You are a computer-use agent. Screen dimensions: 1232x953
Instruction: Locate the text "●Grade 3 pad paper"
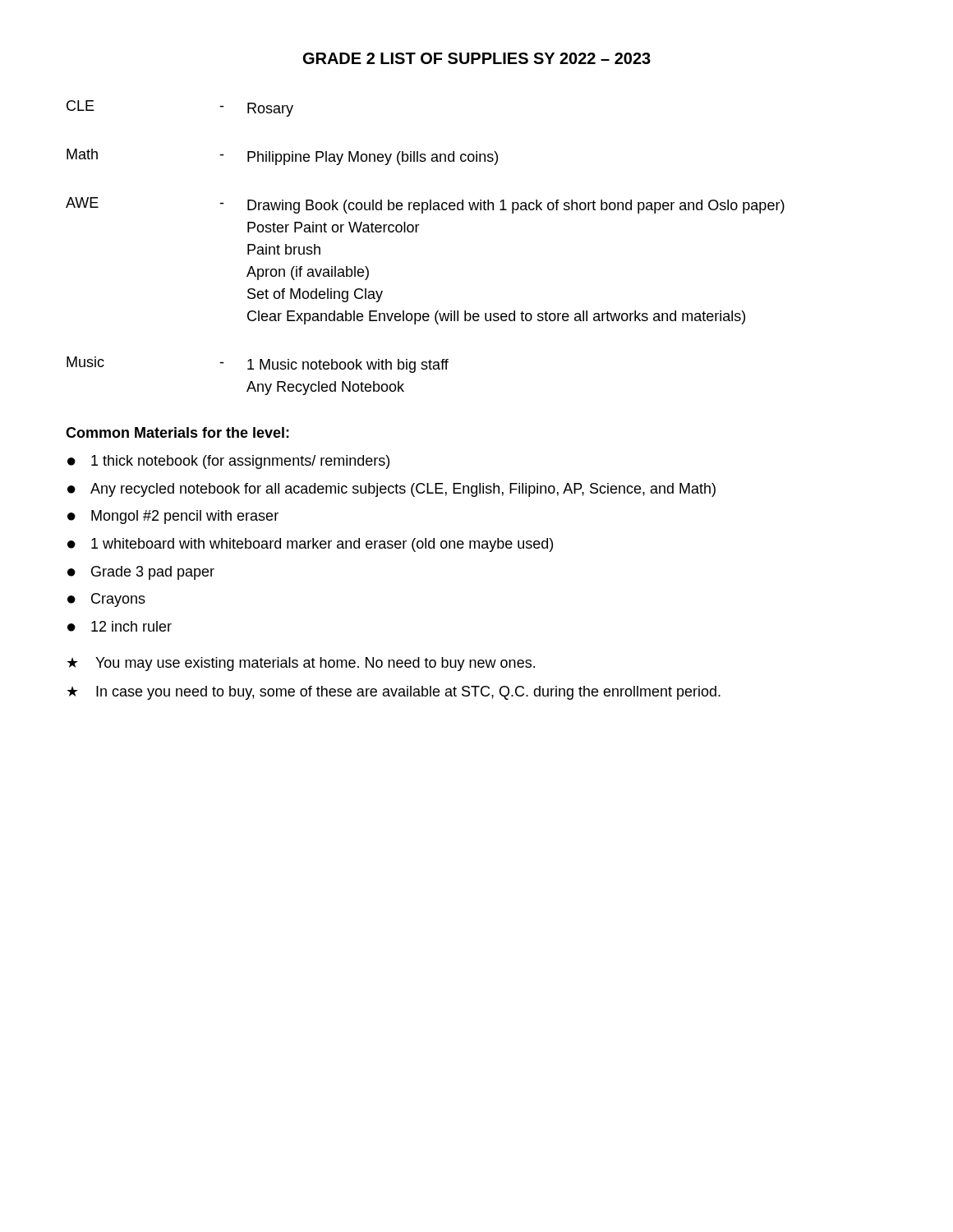(x=140, y=572)
